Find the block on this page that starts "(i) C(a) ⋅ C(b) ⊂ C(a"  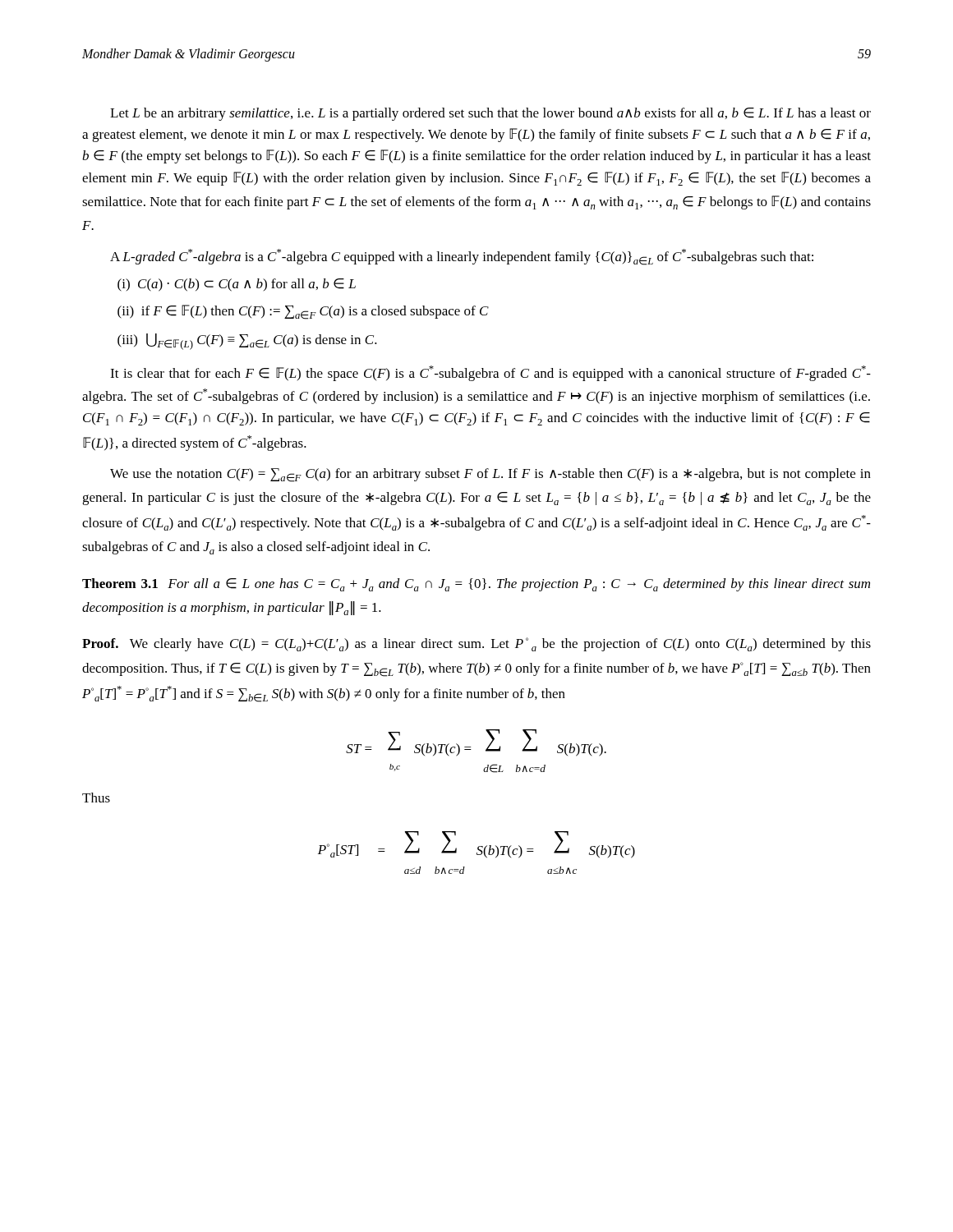click(x=237, y=284)
